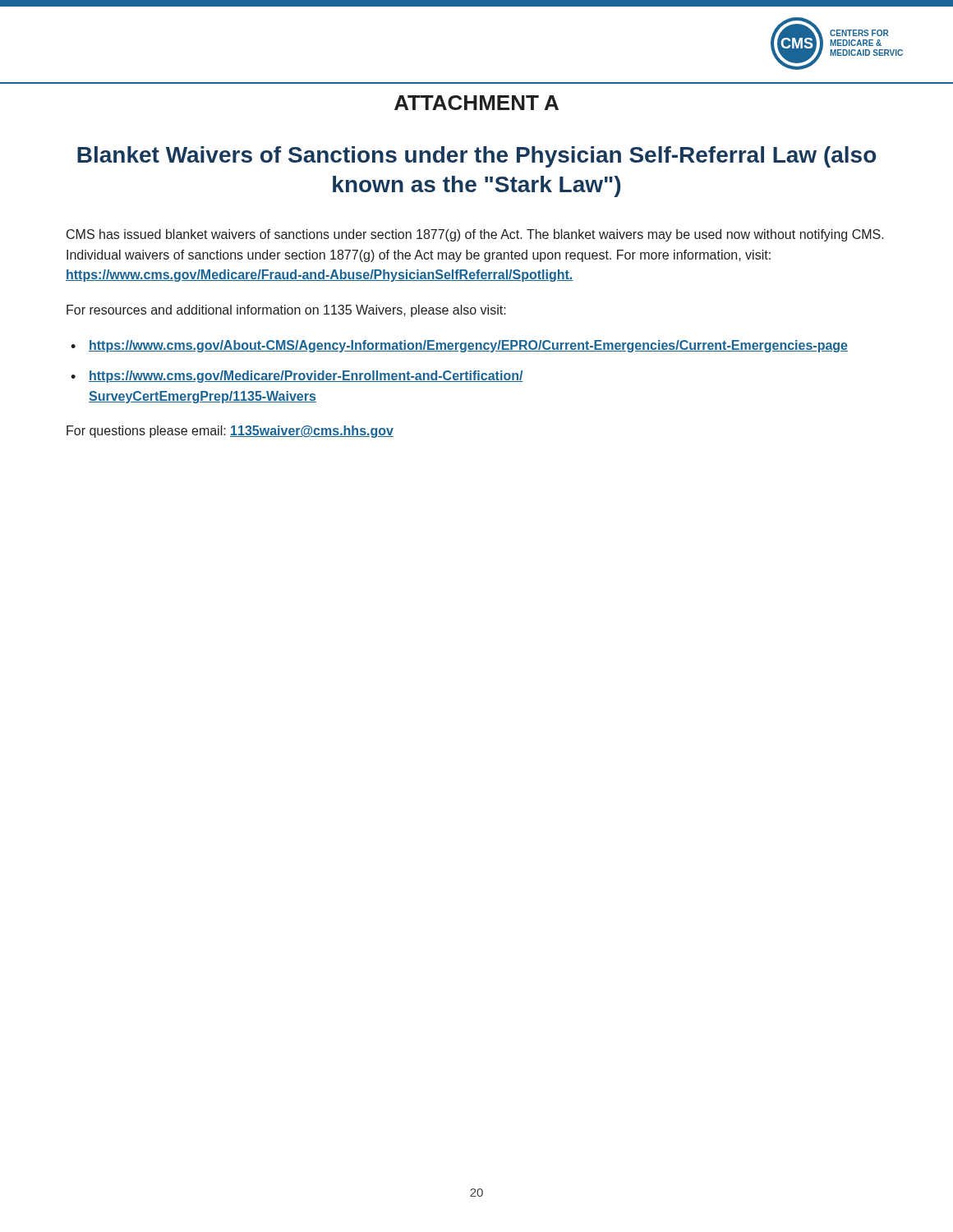Locate the section header that opens with "Blanket Waivers of Sanctions under the Physician Self-Referral"

[x=476, y=170]
